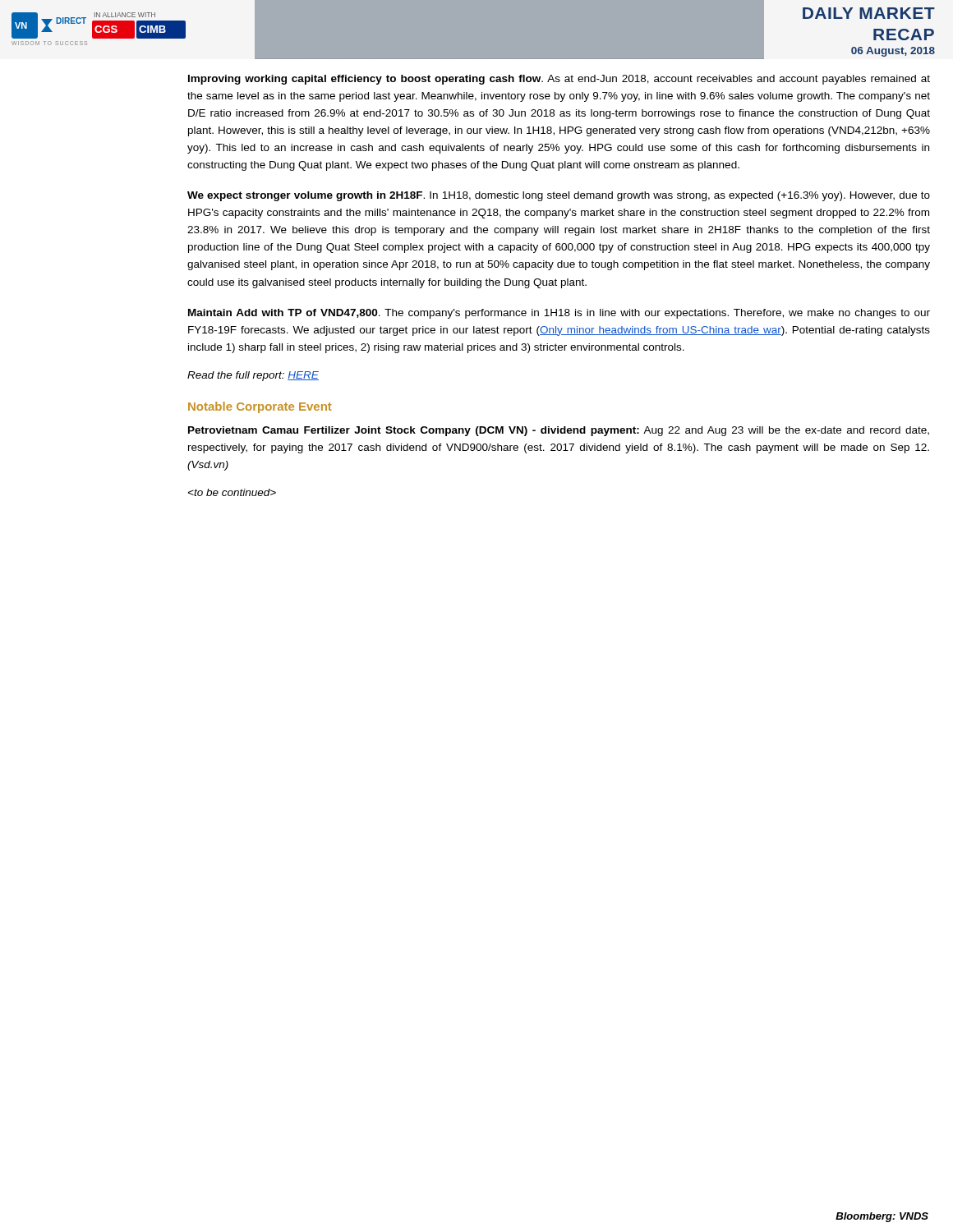Image resolution: width=953 pixels, height=1232 pixels.
Task: Point to the passage starting "Notable Corporate Event"
Action: click(260, 406)
